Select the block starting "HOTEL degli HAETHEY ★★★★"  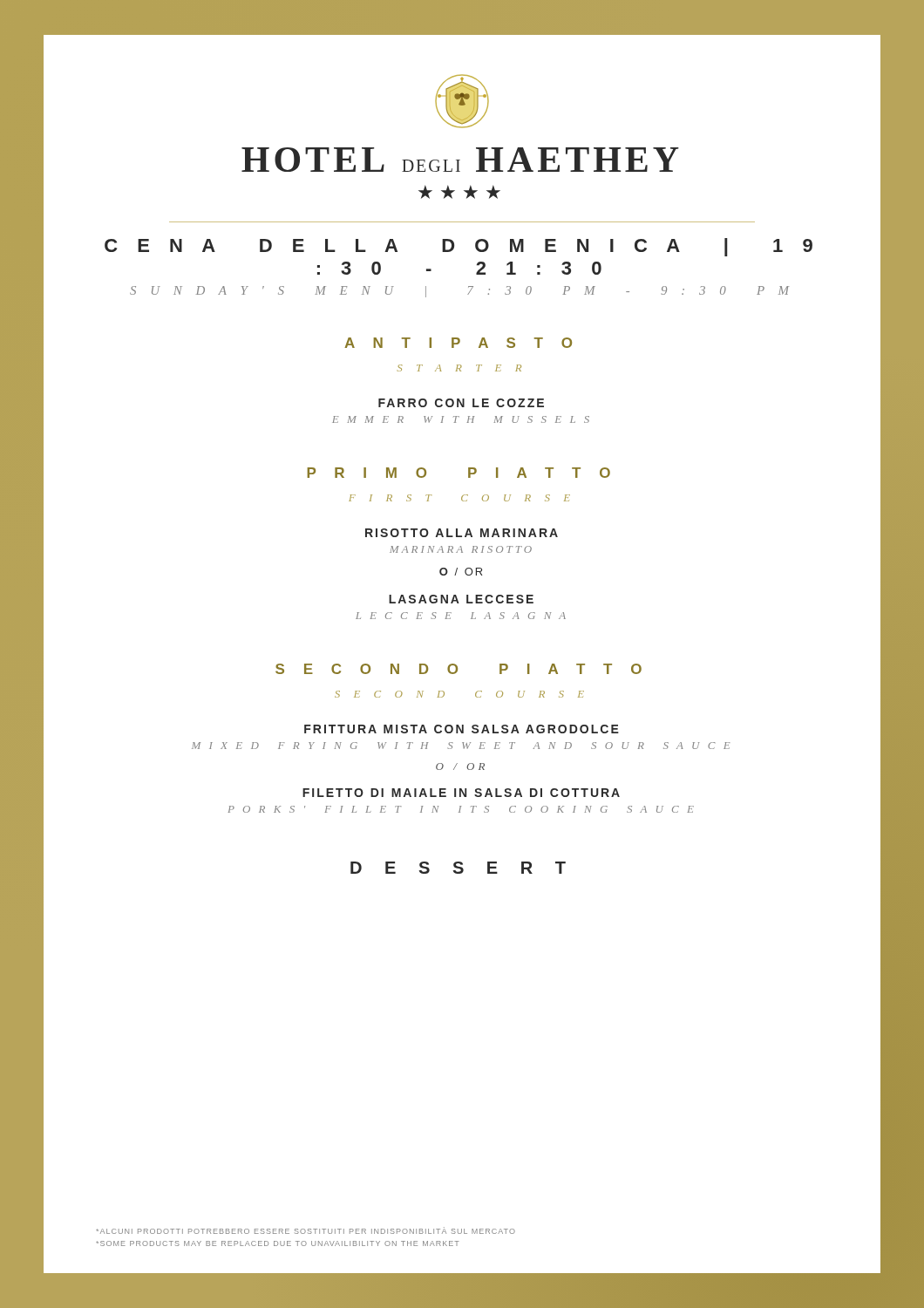[462, 173]
